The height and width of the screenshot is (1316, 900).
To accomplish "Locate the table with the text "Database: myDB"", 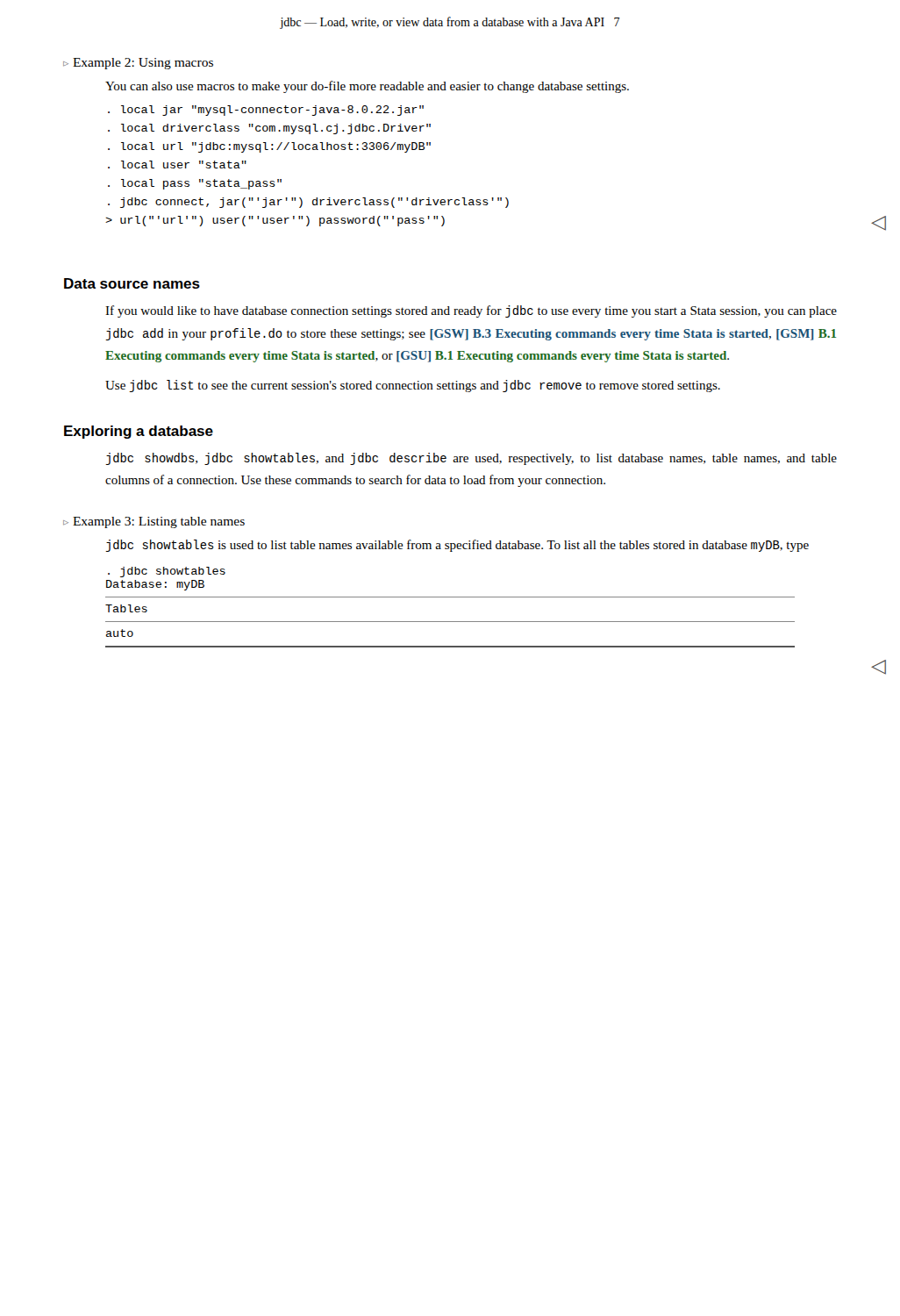I will pyautogui.click(x=471, y=604).
